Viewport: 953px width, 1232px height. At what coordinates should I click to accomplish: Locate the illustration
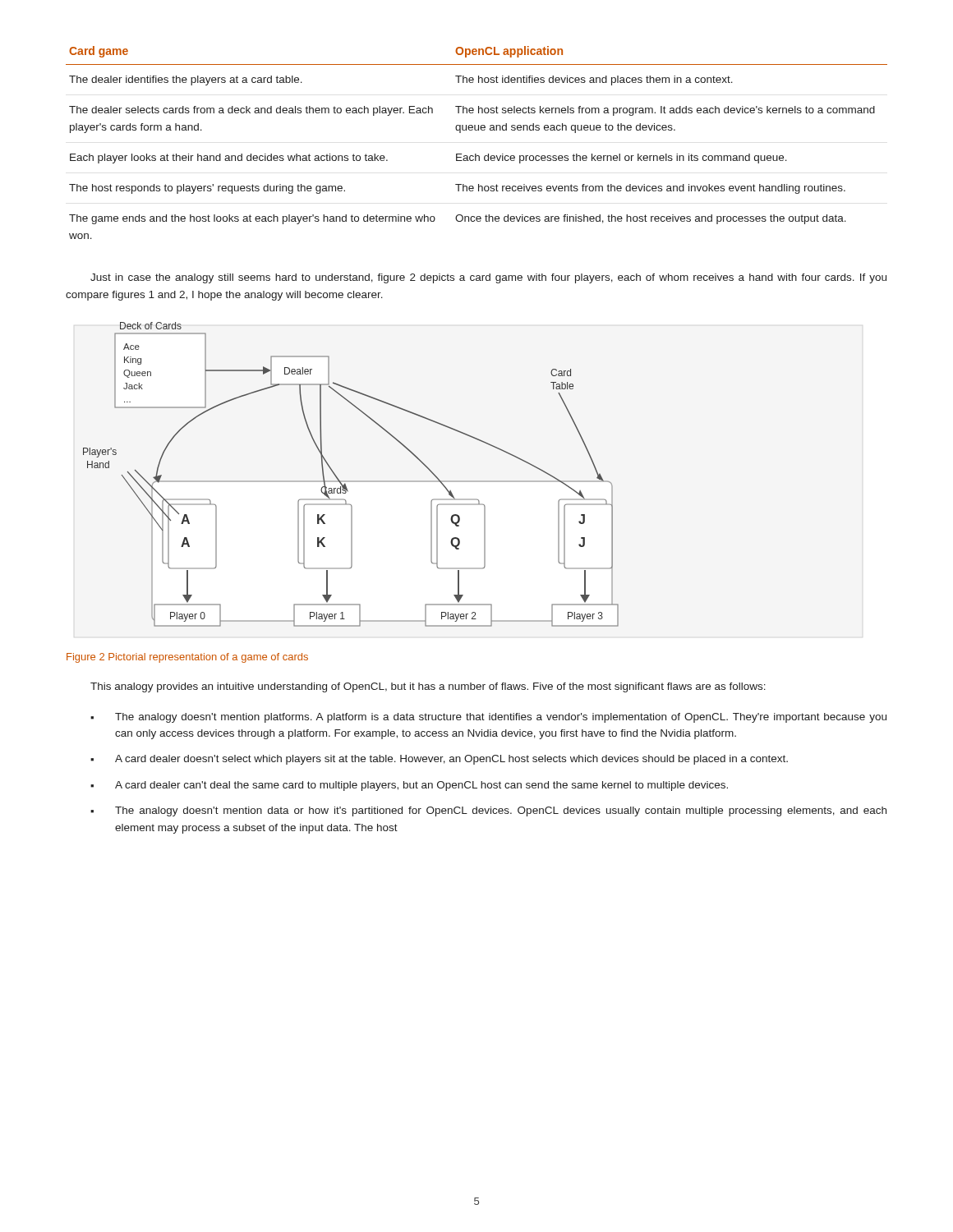(476, 481)
